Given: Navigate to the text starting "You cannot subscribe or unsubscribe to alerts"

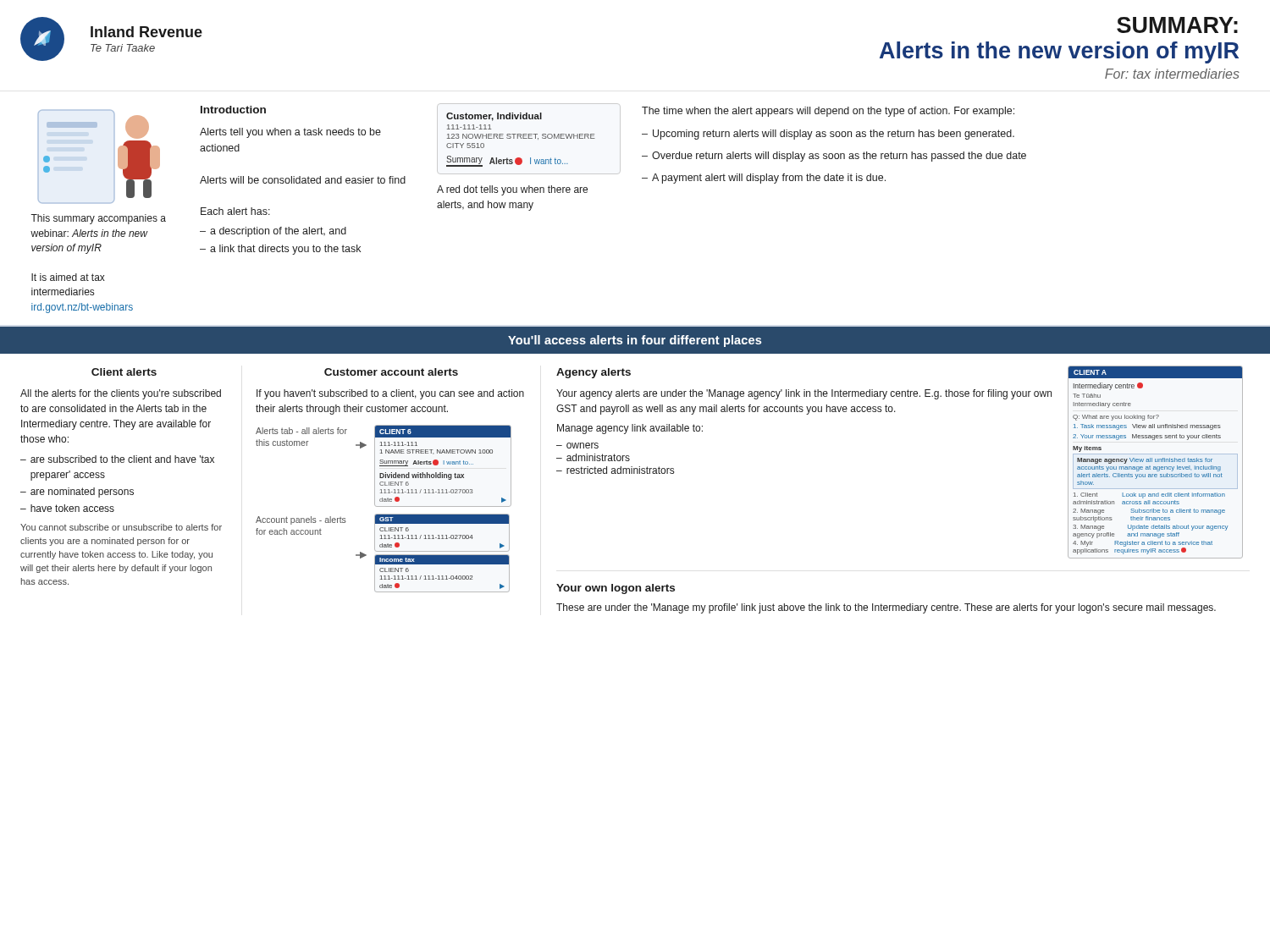Looking at the screenshot, I should click(121, 554).
